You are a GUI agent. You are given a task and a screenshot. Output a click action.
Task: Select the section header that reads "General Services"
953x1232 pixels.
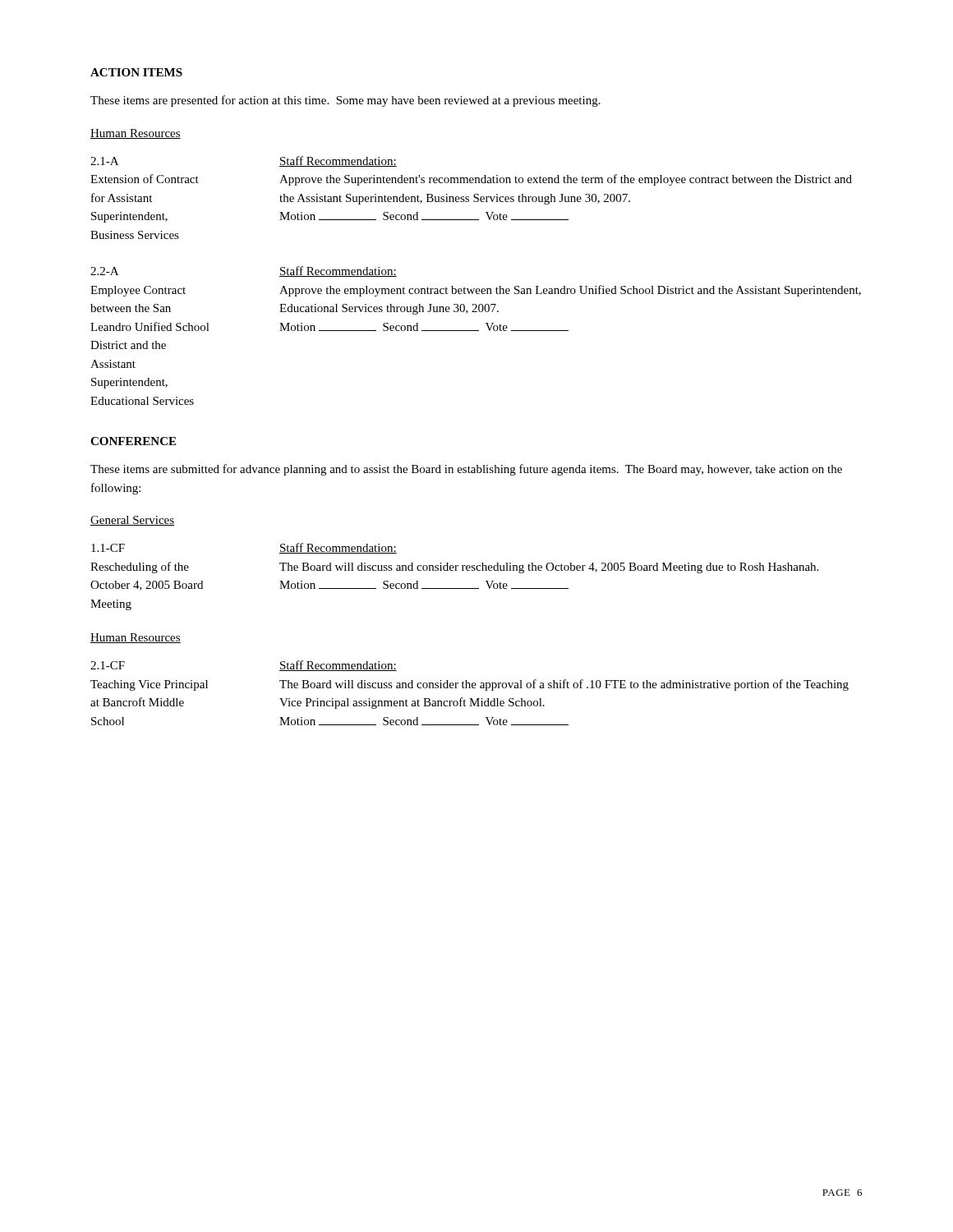point(132,520)
